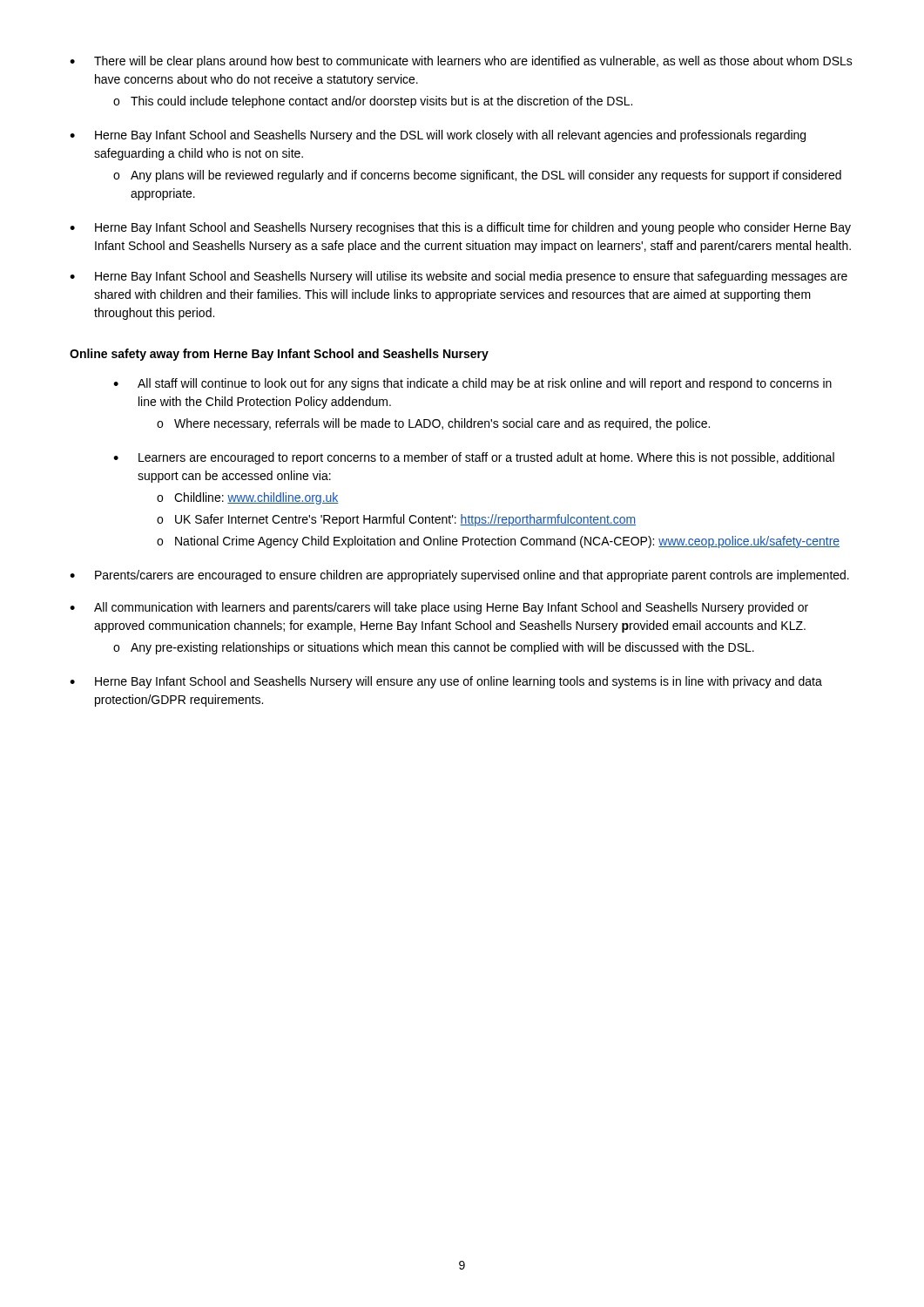Navigate to the region starting "Any pre-existing relationships or situations which mean this"
The height and width of the screenshot is (1307, 924).
tap(443, 648)
